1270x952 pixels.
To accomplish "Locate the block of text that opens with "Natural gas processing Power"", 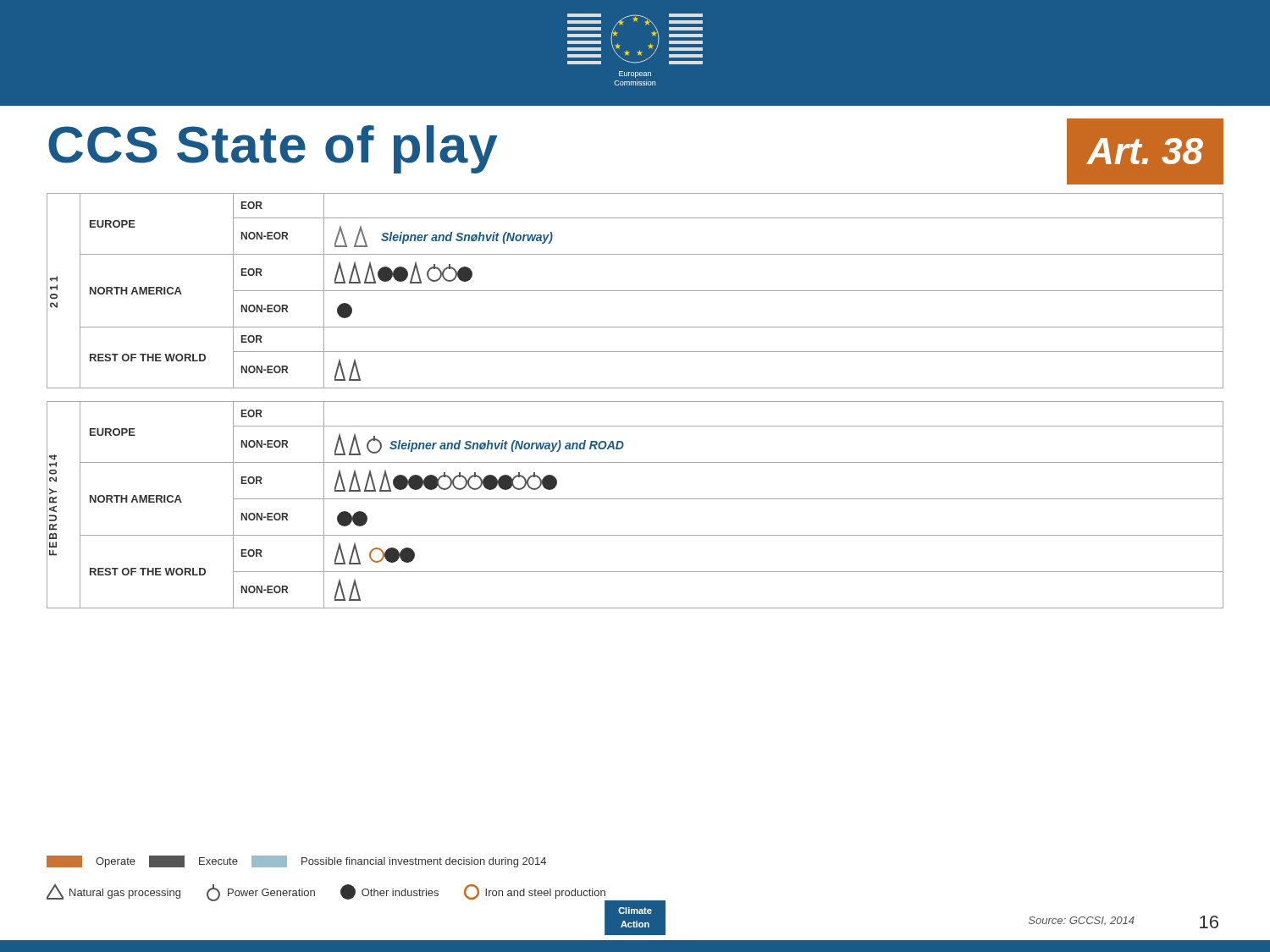I will click(x=326, y=892).
